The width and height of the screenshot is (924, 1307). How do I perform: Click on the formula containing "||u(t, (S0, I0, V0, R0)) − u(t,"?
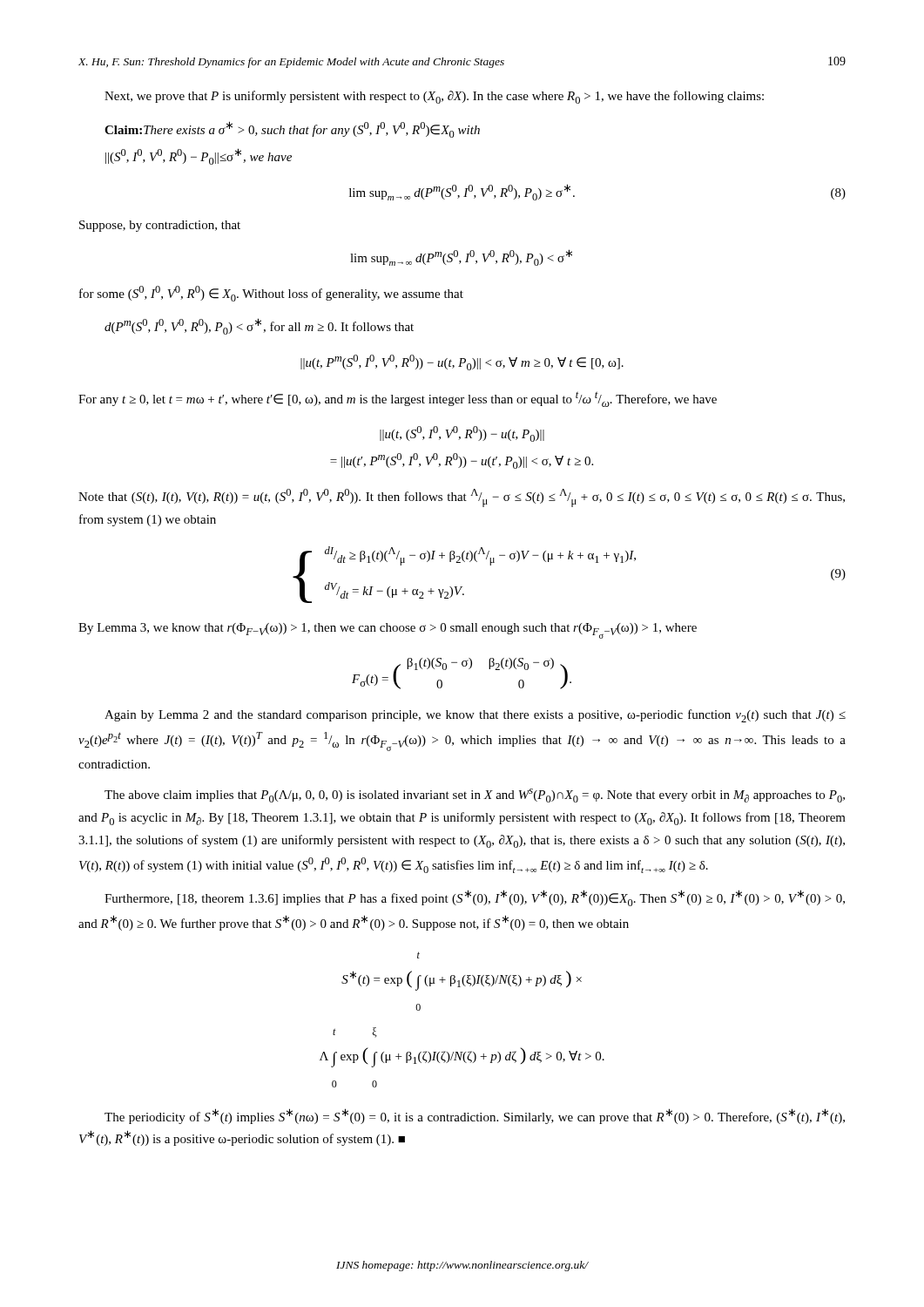click(x=462, y=448)
